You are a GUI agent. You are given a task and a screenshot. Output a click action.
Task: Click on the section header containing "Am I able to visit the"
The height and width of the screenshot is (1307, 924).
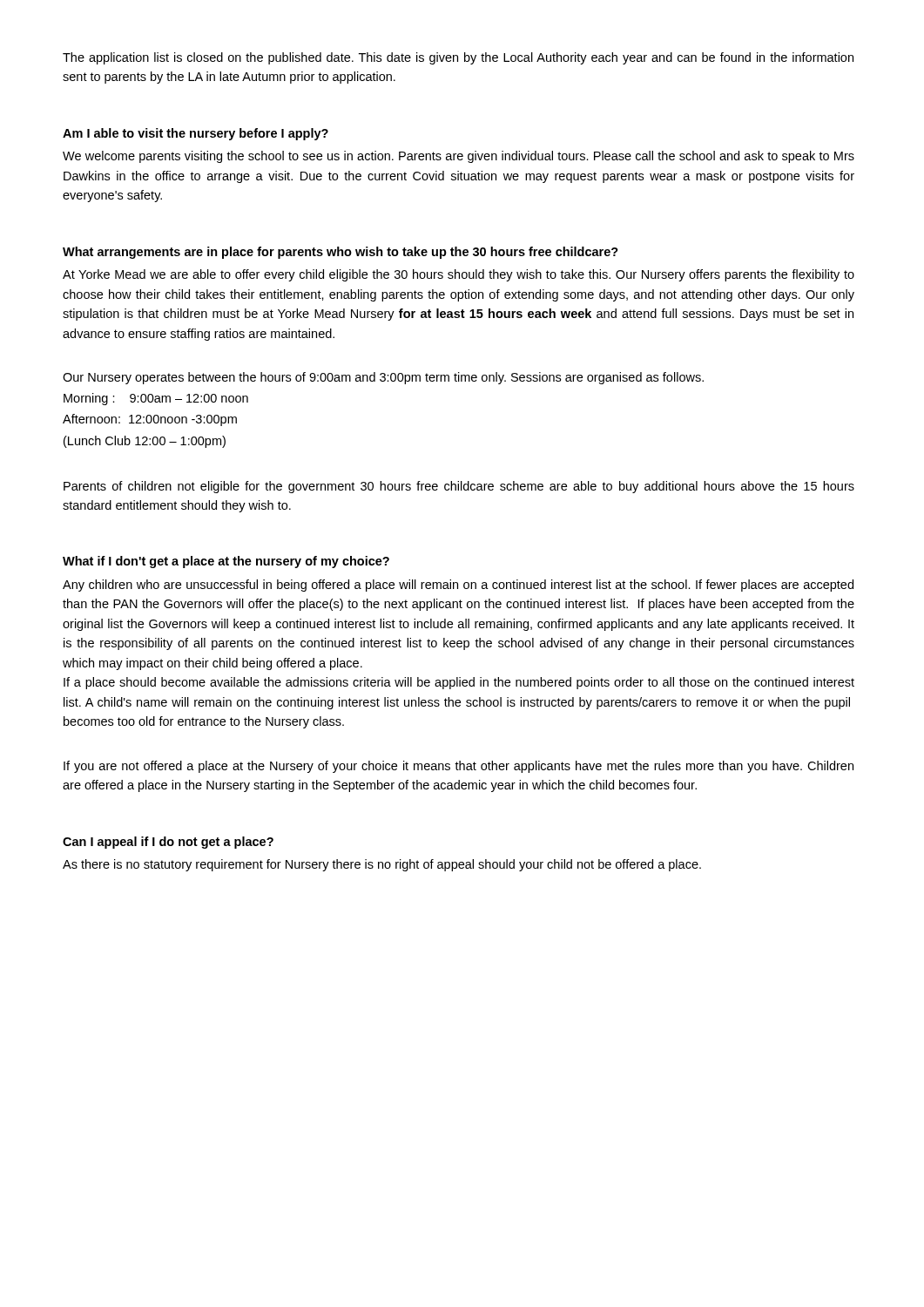(x=196, y=133)
